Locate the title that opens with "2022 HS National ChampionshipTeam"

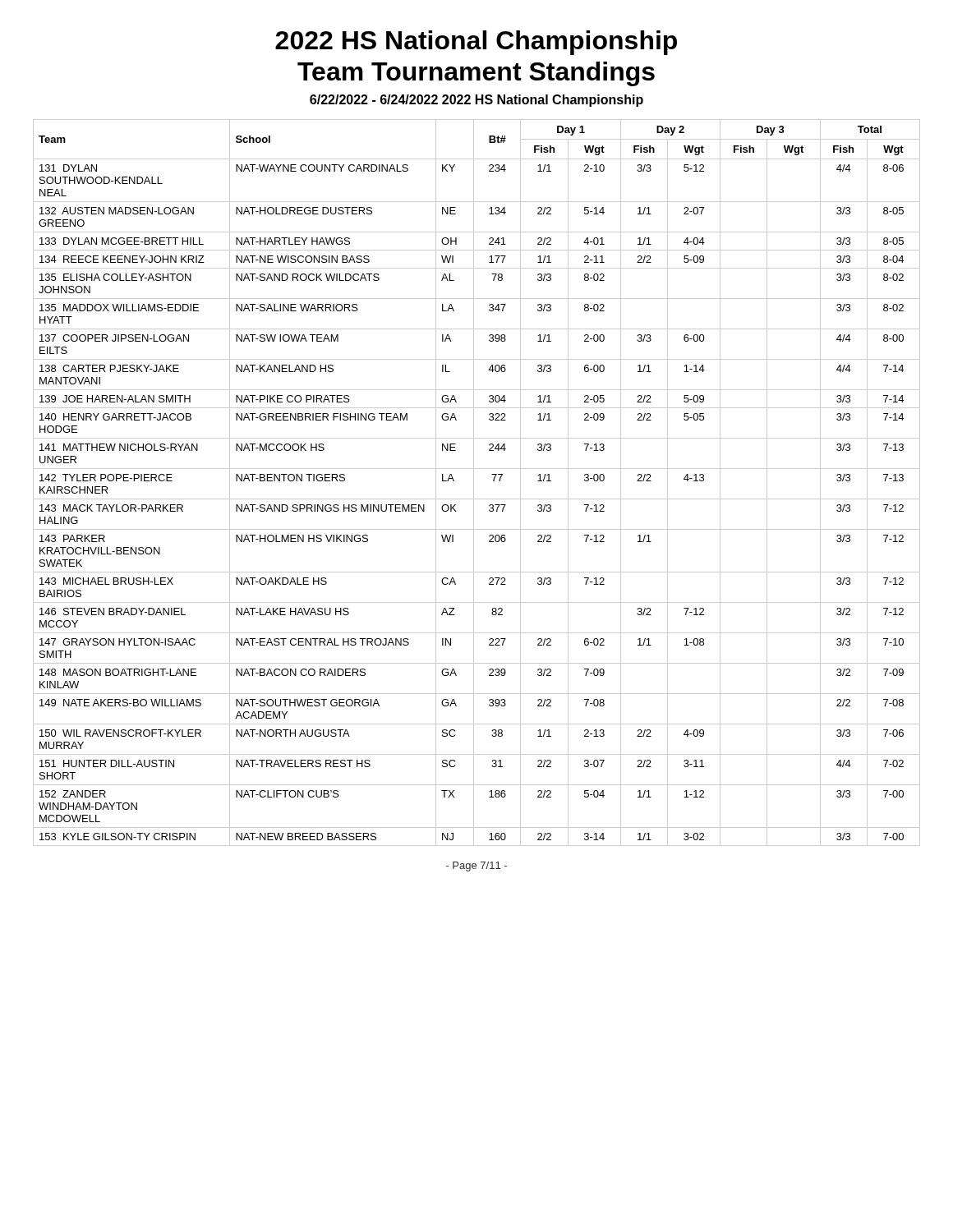click(x=476, y=56)
